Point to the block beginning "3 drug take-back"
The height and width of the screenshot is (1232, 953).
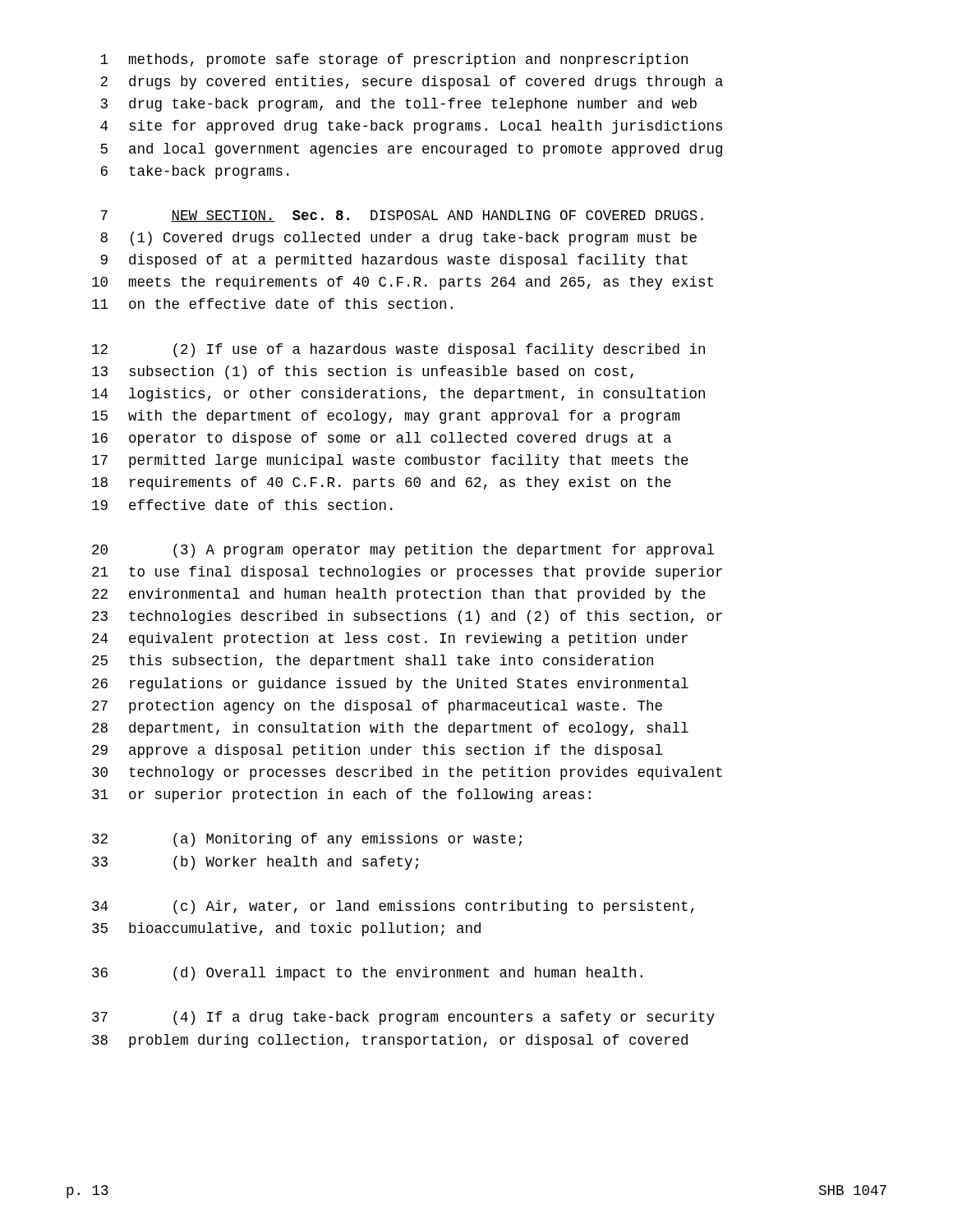click(476, 105)
